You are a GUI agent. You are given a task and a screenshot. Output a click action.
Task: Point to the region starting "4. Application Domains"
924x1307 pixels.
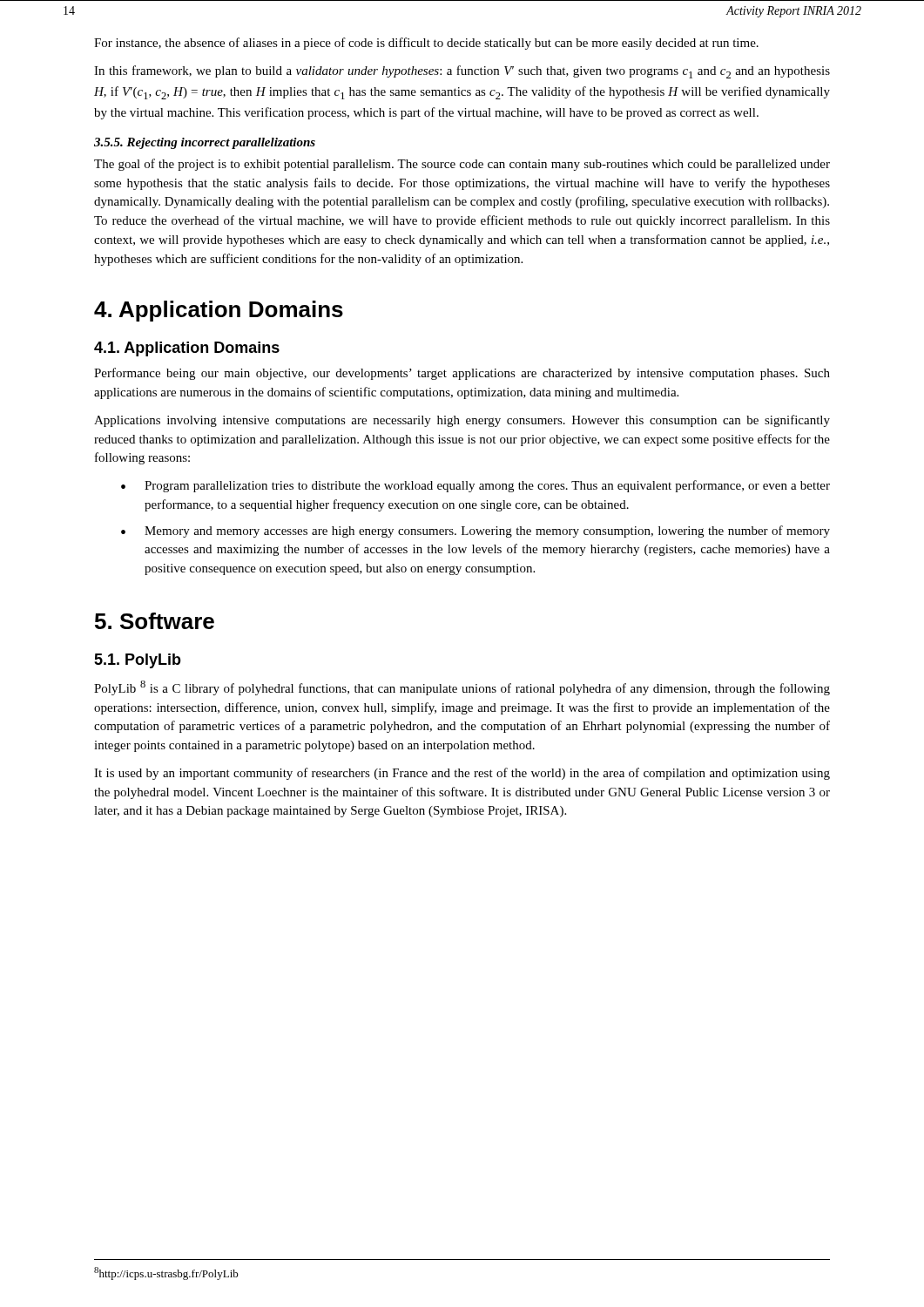coord(219,309)
